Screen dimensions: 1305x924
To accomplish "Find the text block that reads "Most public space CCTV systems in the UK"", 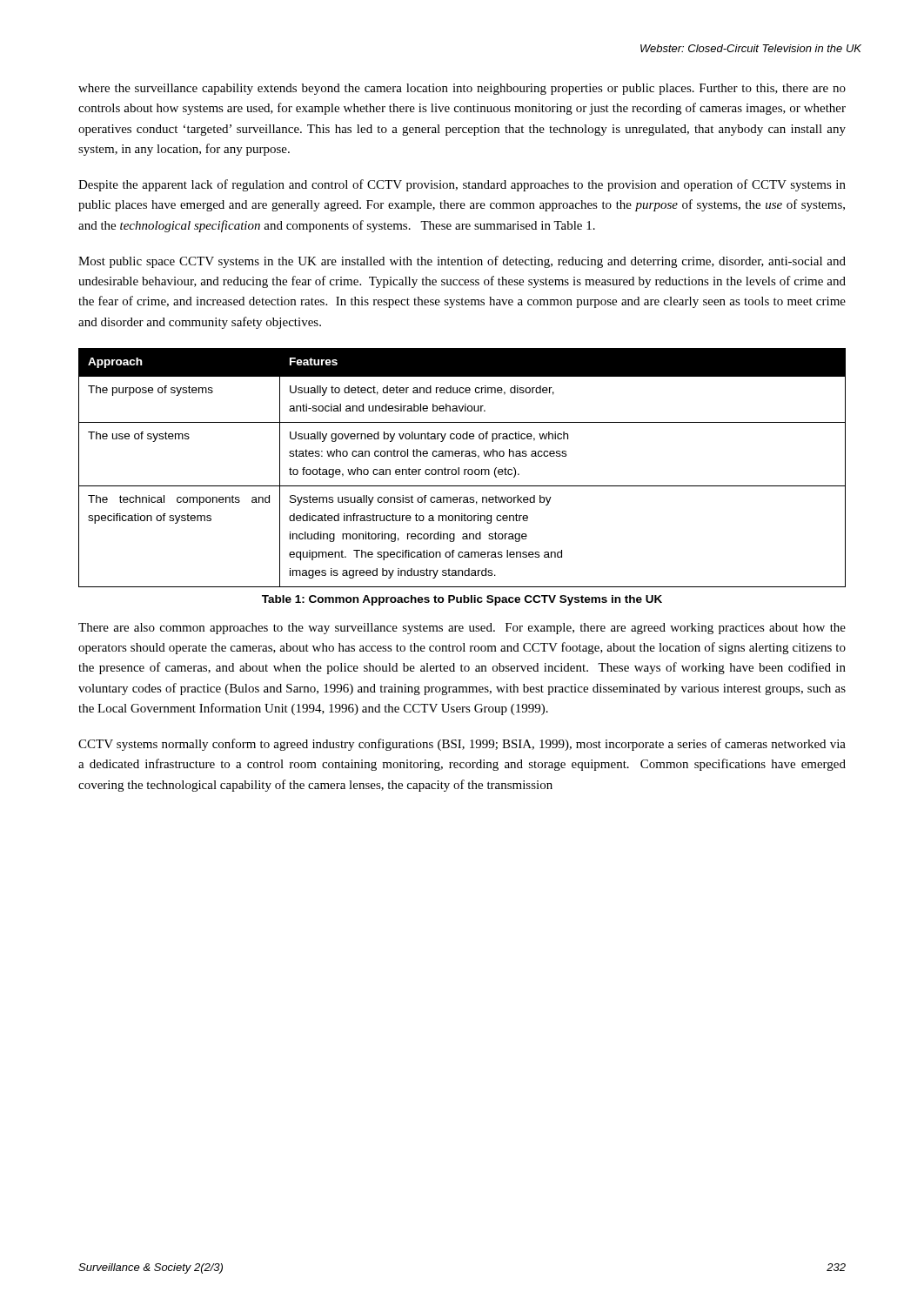I will [462, 291].
